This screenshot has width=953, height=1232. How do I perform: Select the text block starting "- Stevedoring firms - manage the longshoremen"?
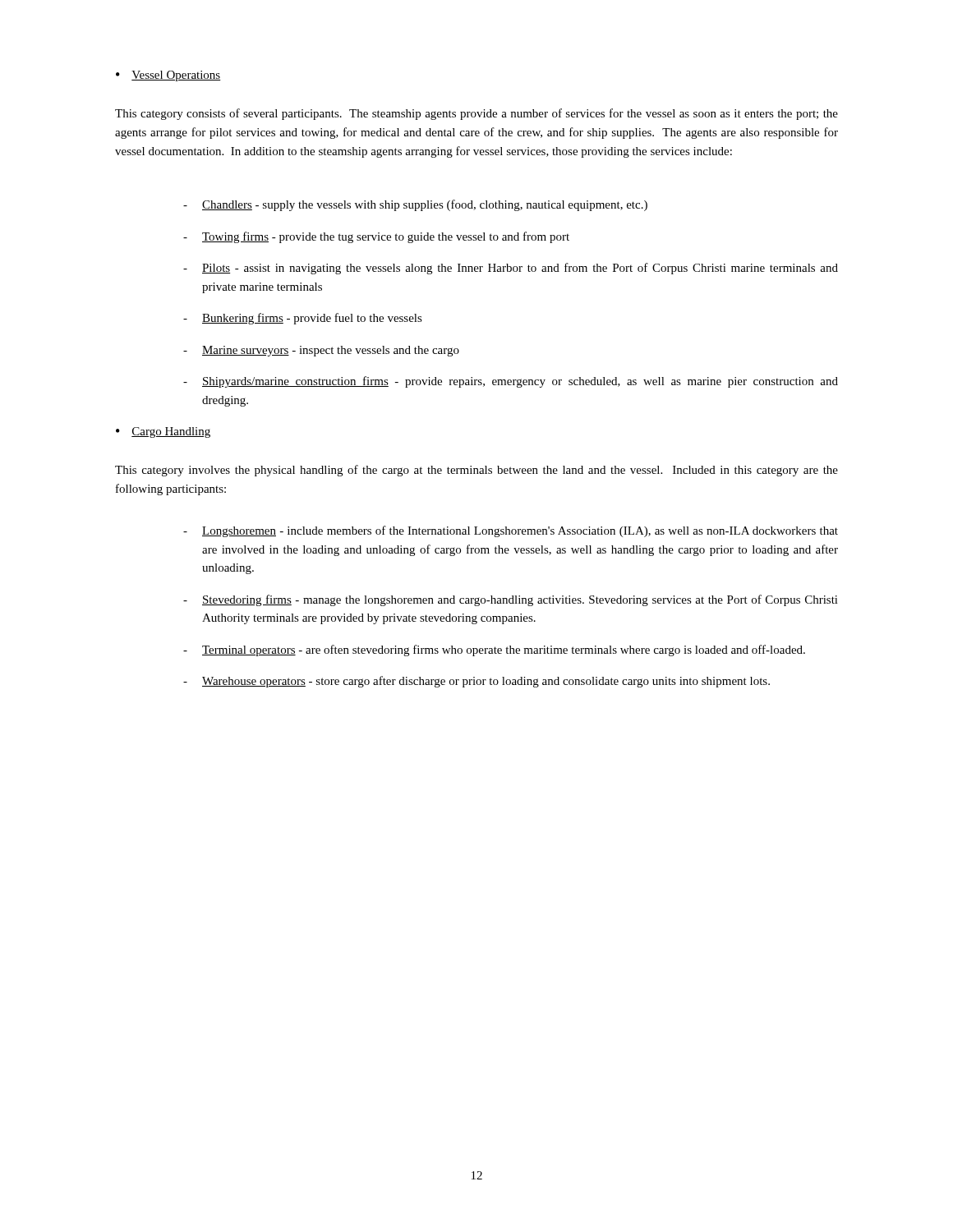click(x=501, y=609)
